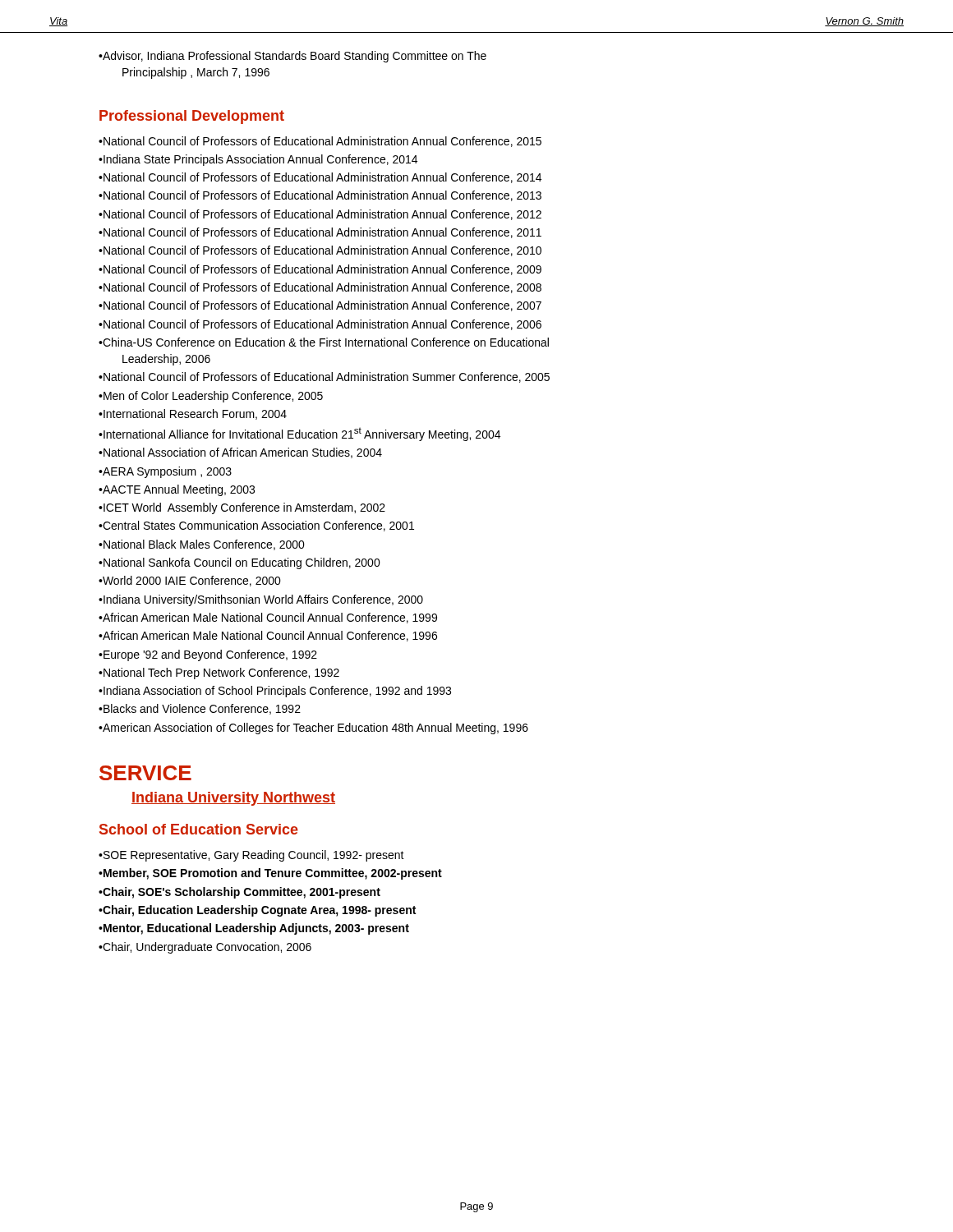Point to "•Mentor, Educational Leadership Adjuncts, 2003- present"
Image resolution: width=953 pixels, height=1232 pixels.
(260, 928)
